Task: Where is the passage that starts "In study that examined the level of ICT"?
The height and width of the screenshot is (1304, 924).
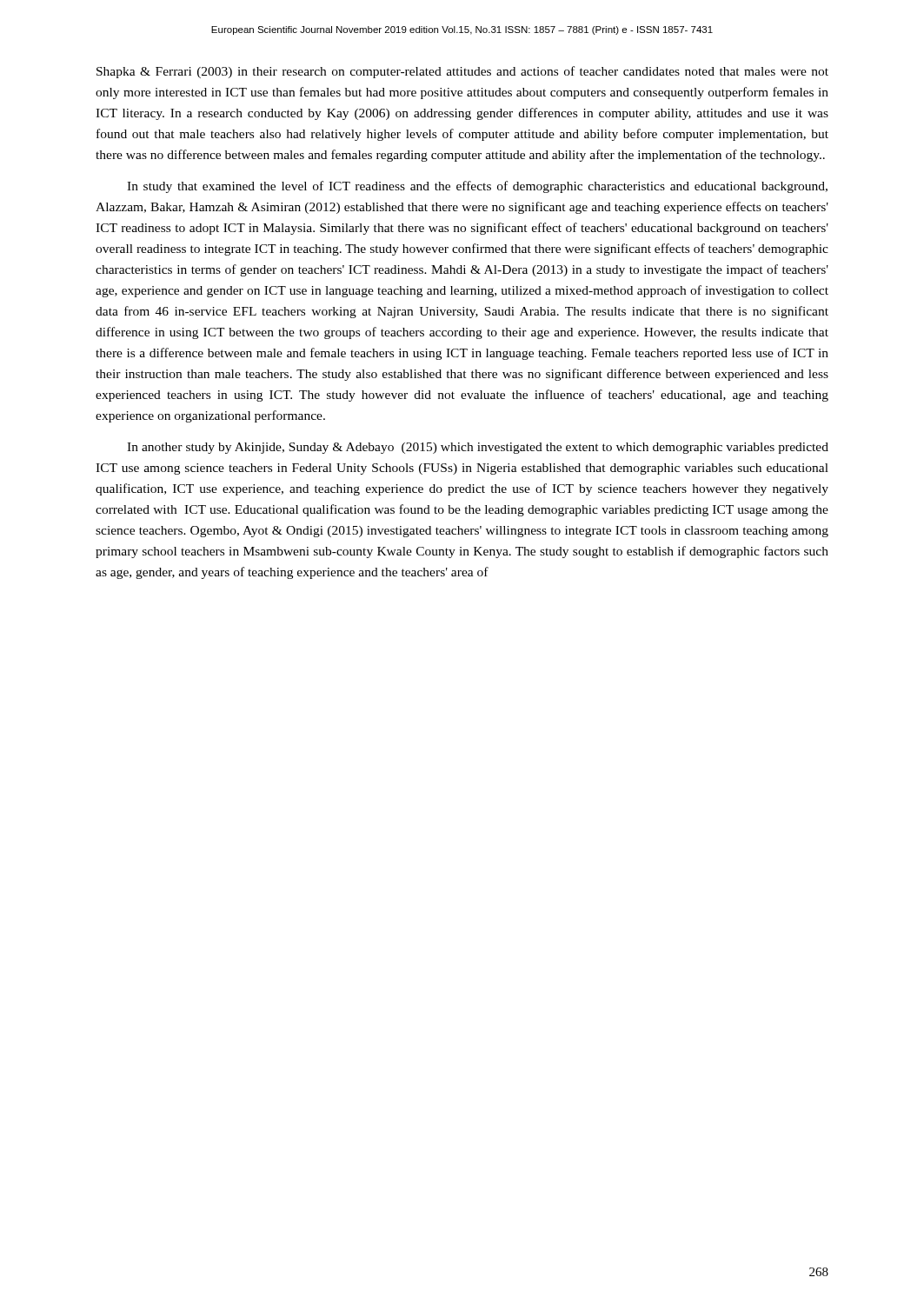Action: click(462, 301)
